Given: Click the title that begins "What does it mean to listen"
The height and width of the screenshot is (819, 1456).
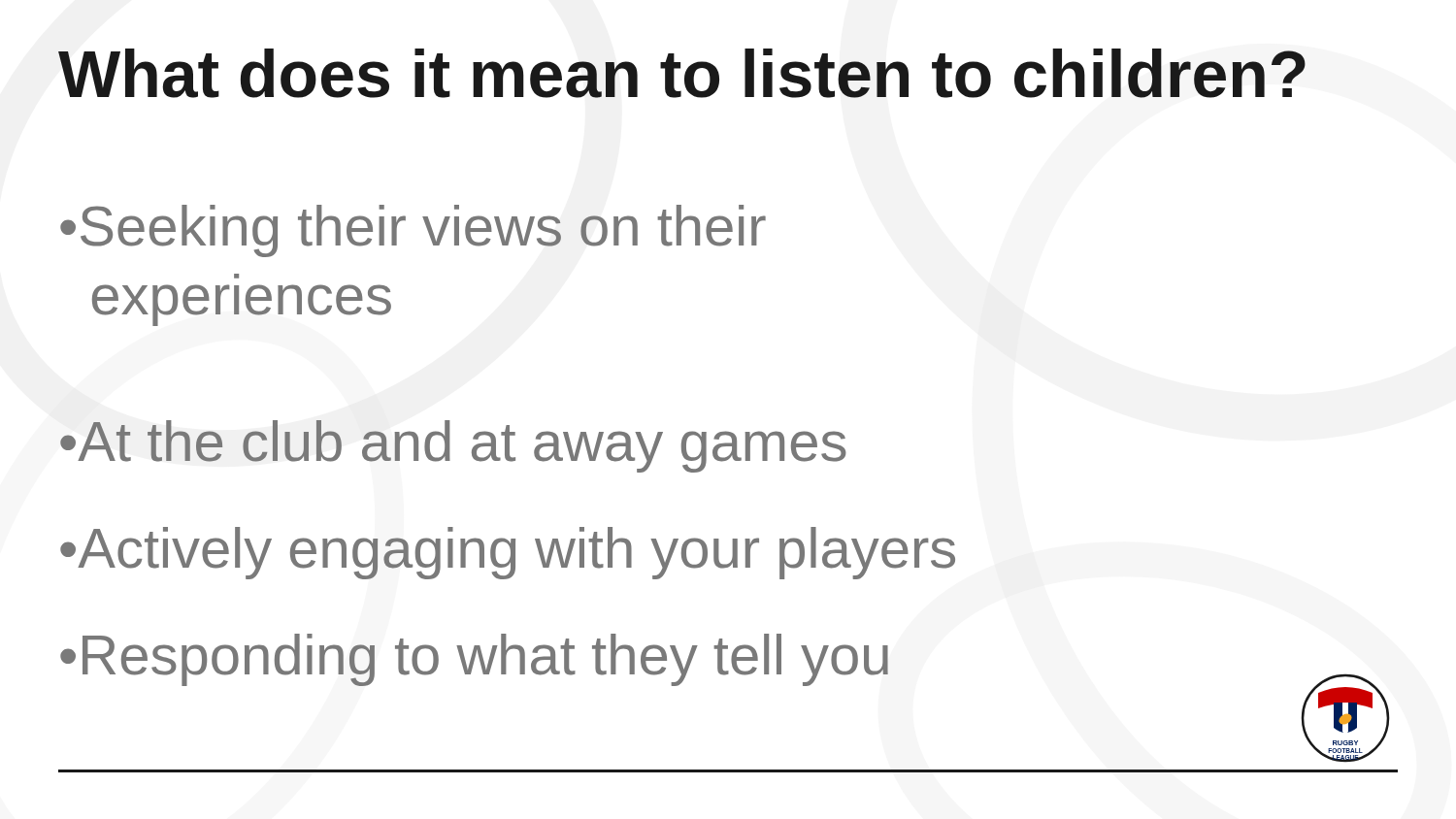Looking at the screenshot, I should tap(728, 74).
